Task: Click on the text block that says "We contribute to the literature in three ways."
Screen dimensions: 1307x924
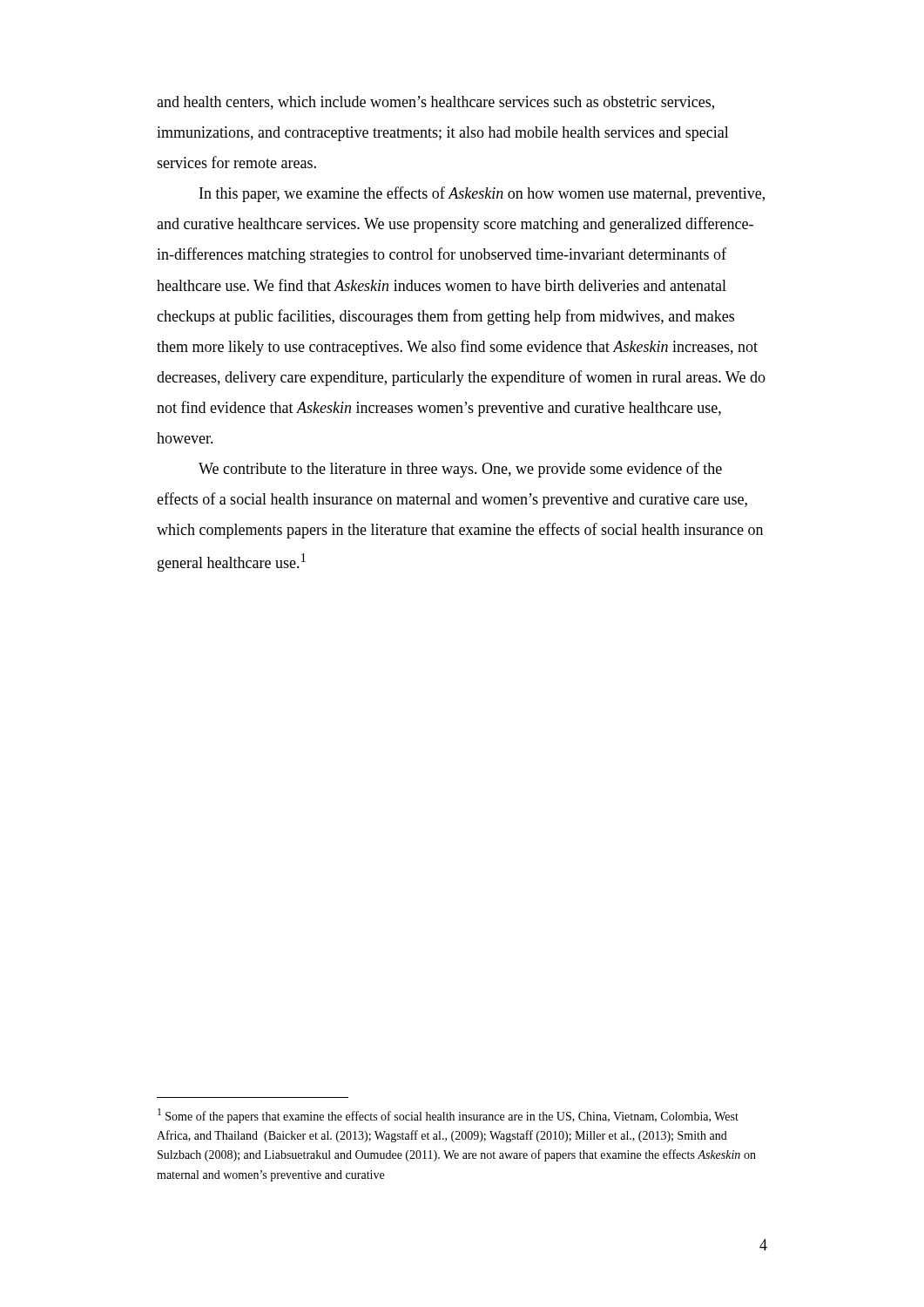Action: click(462, 517)
